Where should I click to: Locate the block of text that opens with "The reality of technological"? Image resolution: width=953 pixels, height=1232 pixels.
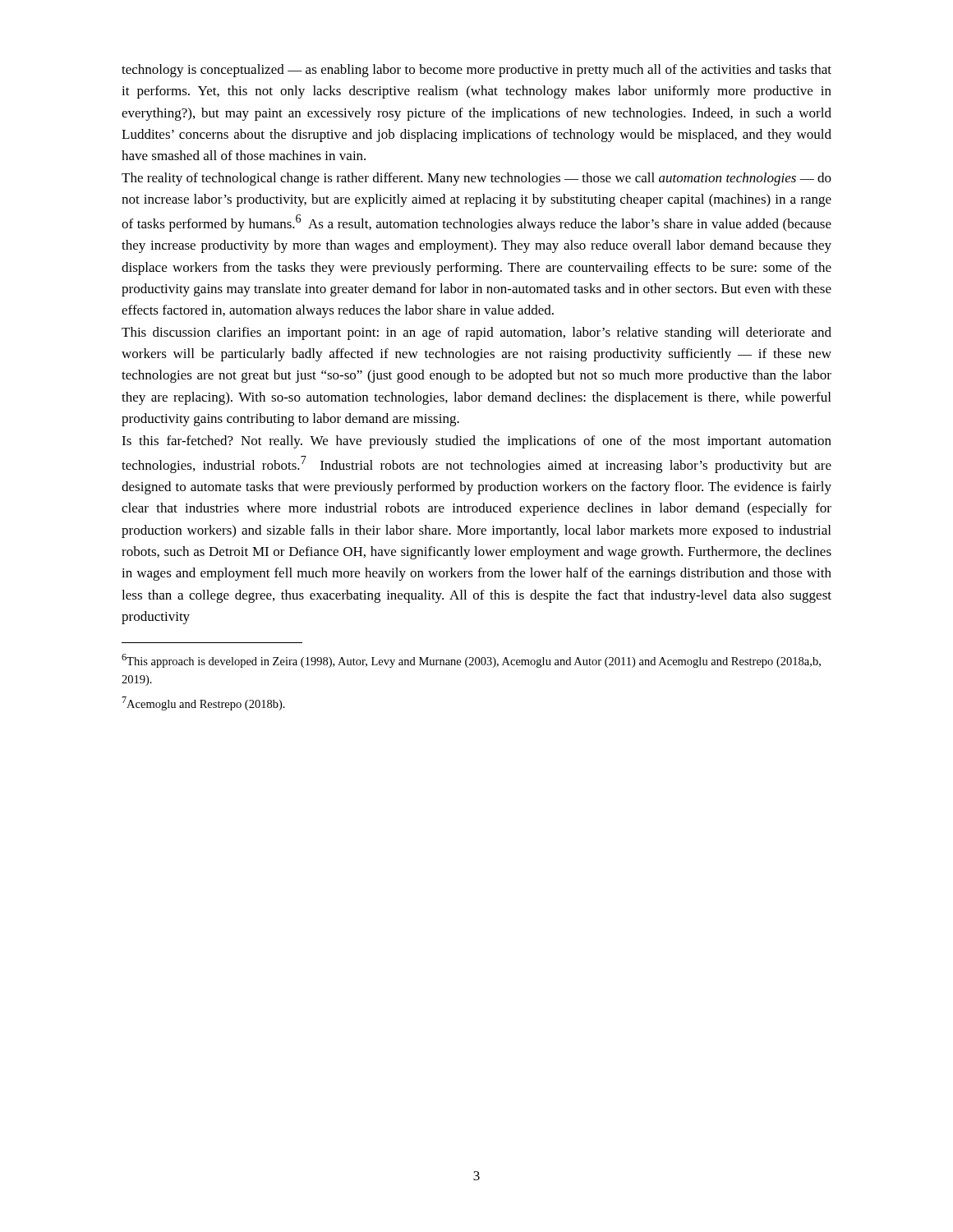tap(476, 245)
